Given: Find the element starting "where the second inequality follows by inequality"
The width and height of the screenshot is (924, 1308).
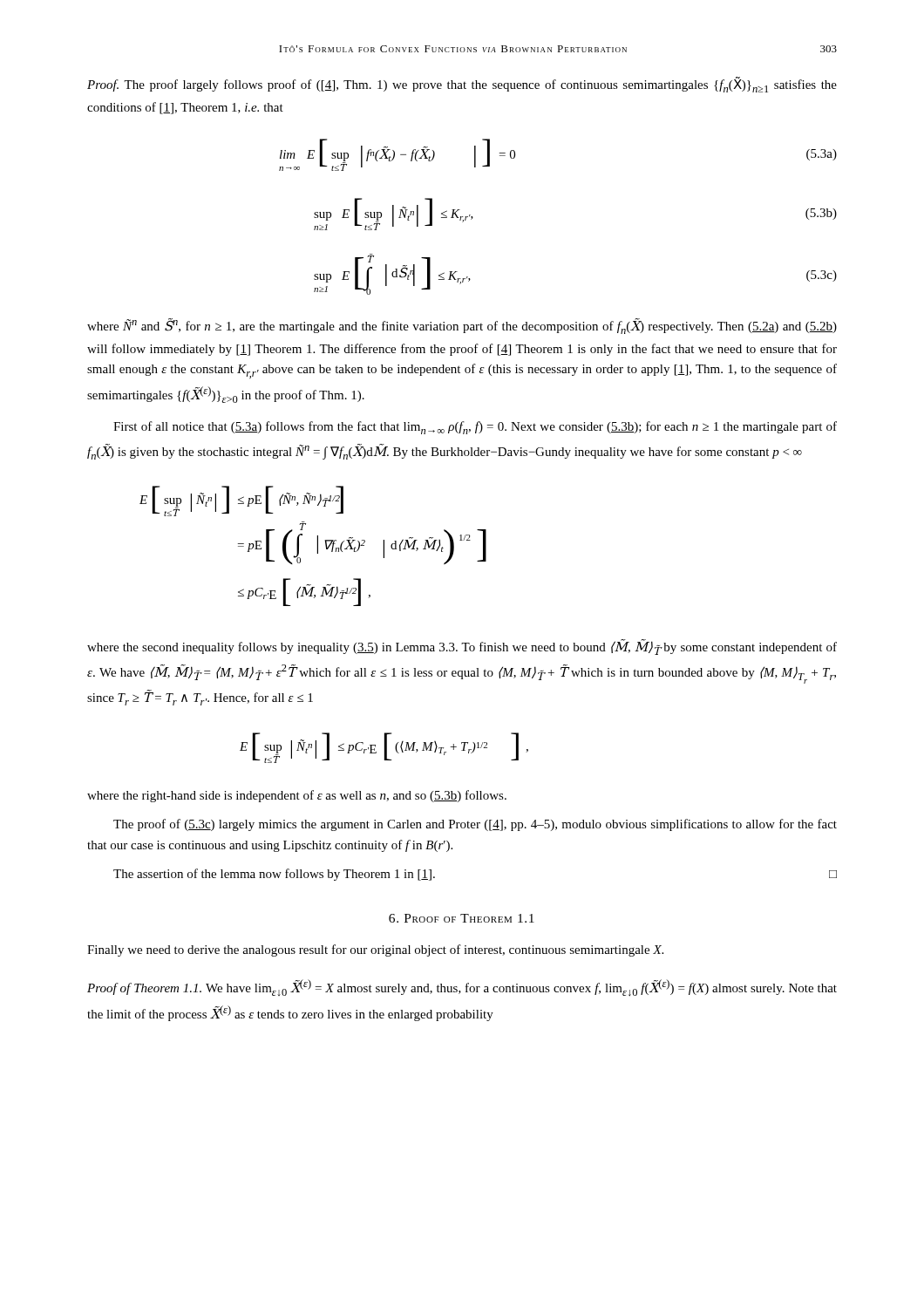Looking at the screenshot, I should [462, 674].
